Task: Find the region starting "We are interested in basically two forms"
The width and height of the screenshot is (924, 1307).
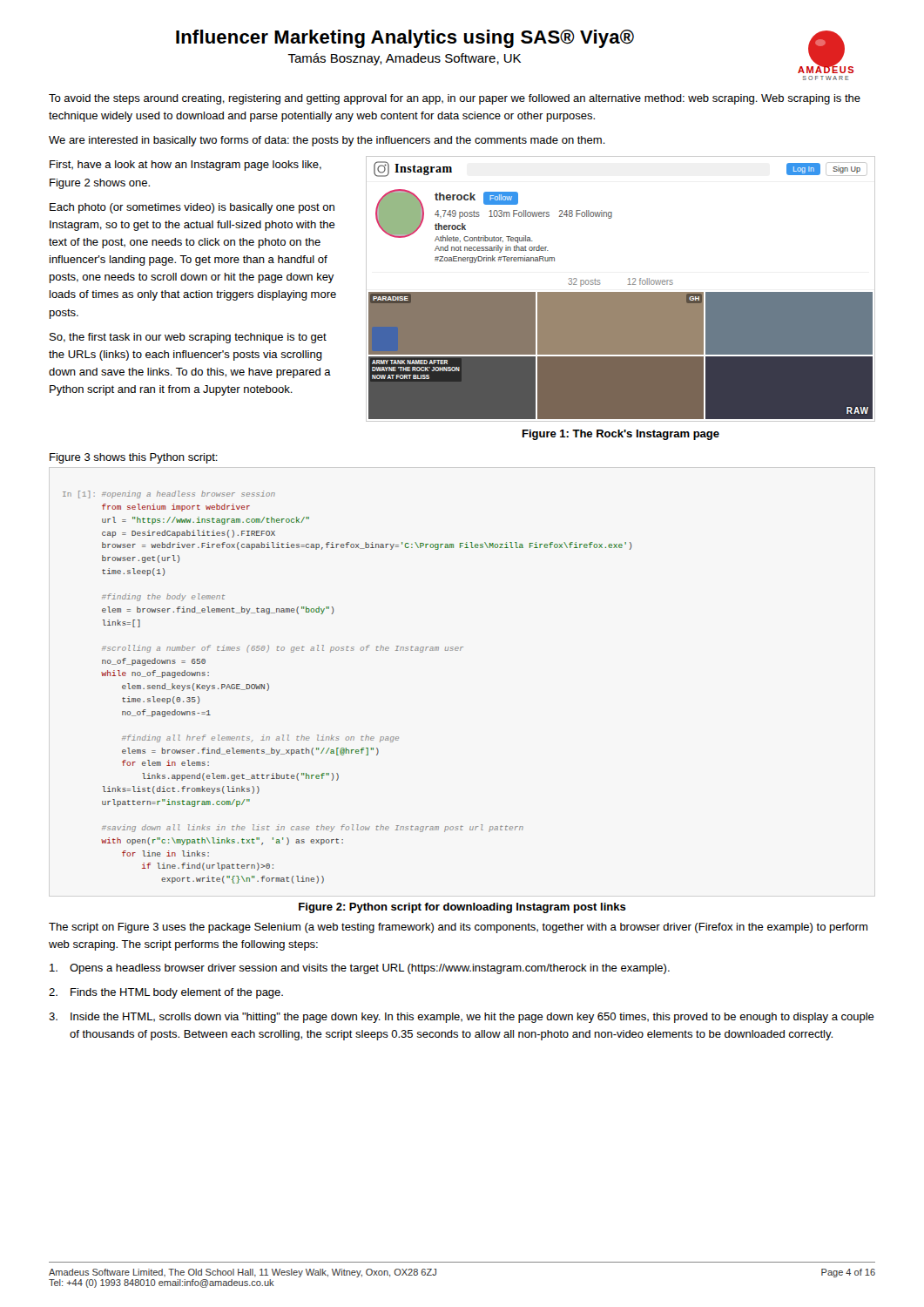Action: (327, 140)
